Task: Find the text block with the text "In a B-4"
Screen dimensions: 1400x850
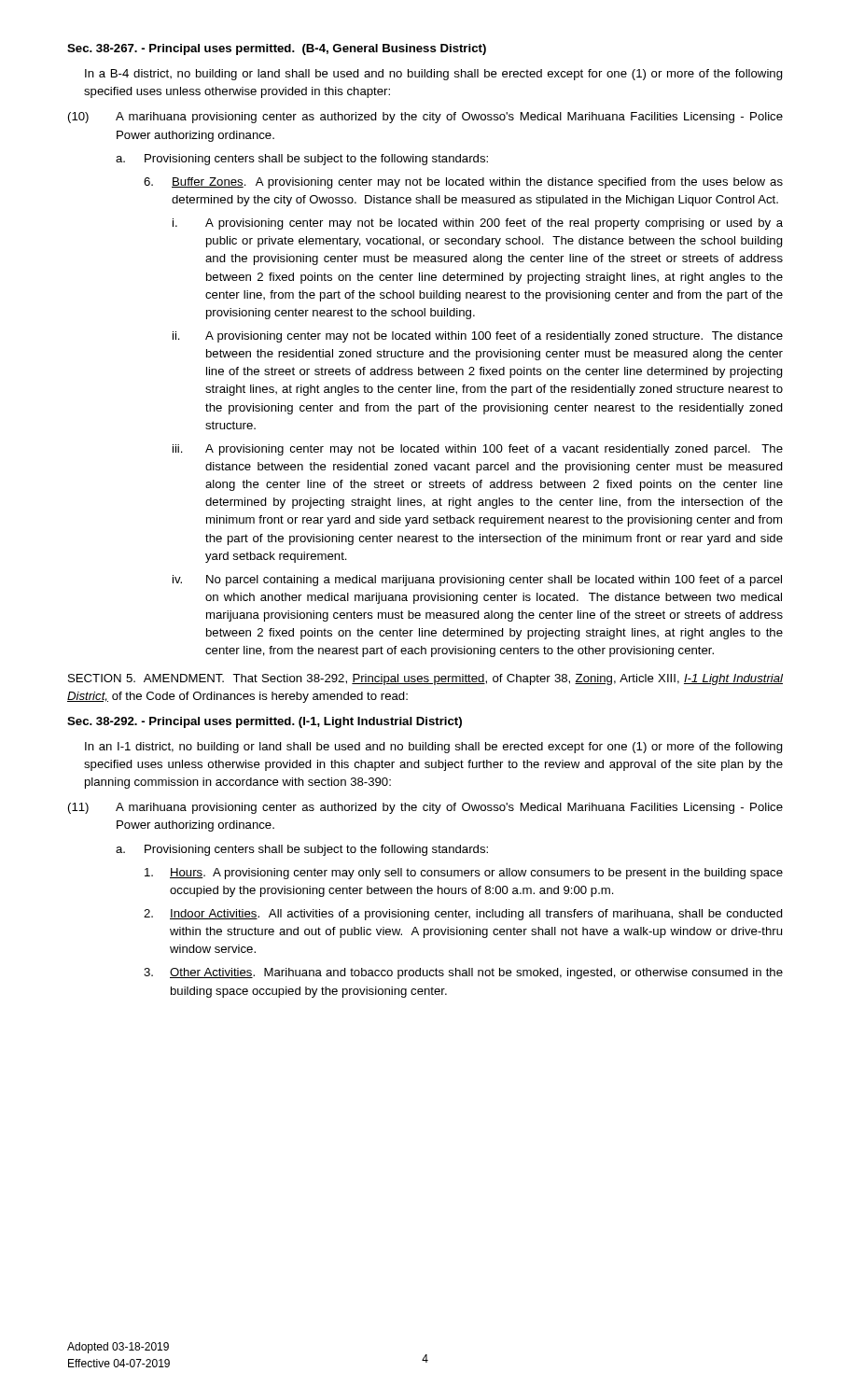Action: (433, 82)
